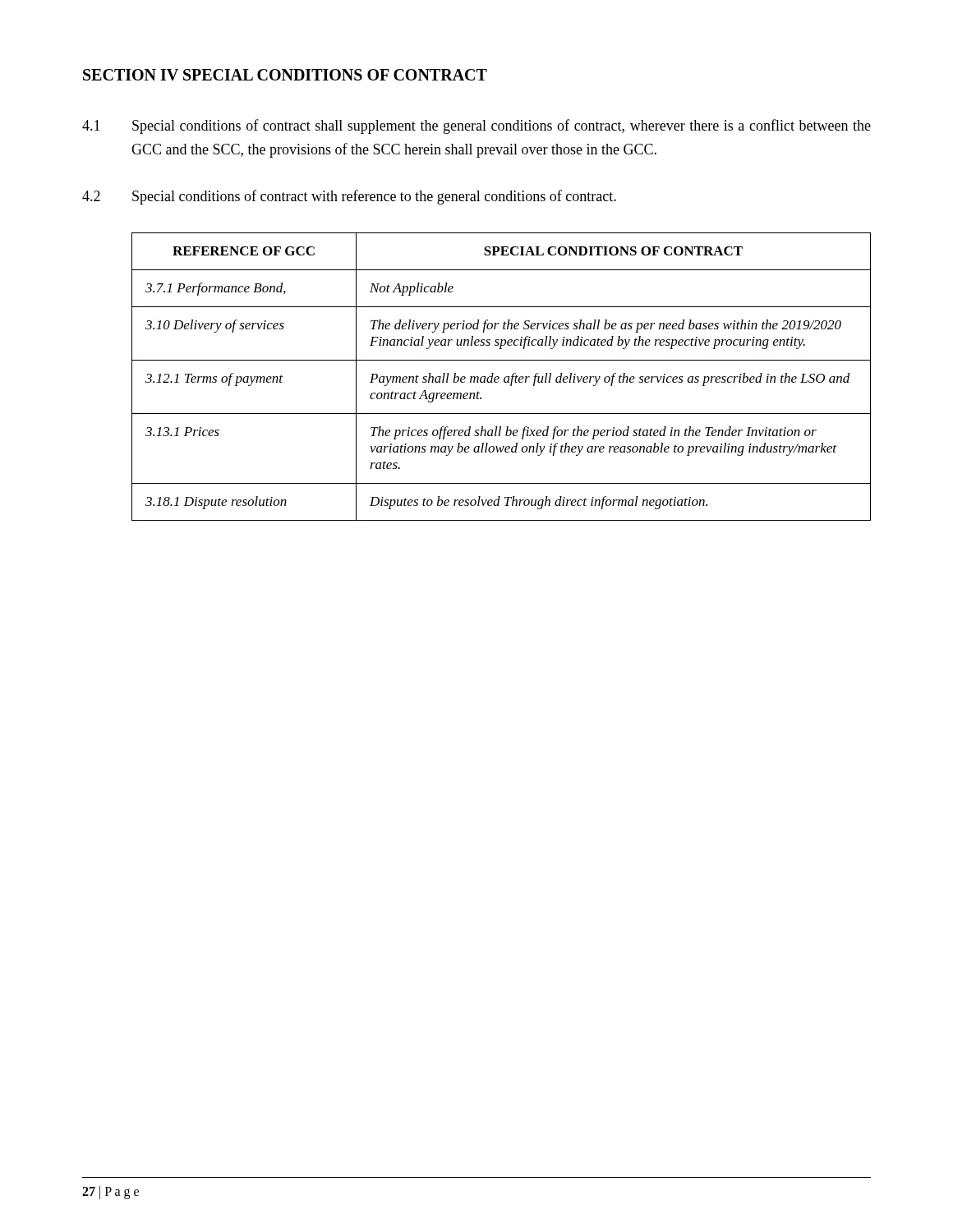Locate the list item with the text "4.2 Special conditions of"
Viewport: 953px width, 1232px height.
(476, 196)
